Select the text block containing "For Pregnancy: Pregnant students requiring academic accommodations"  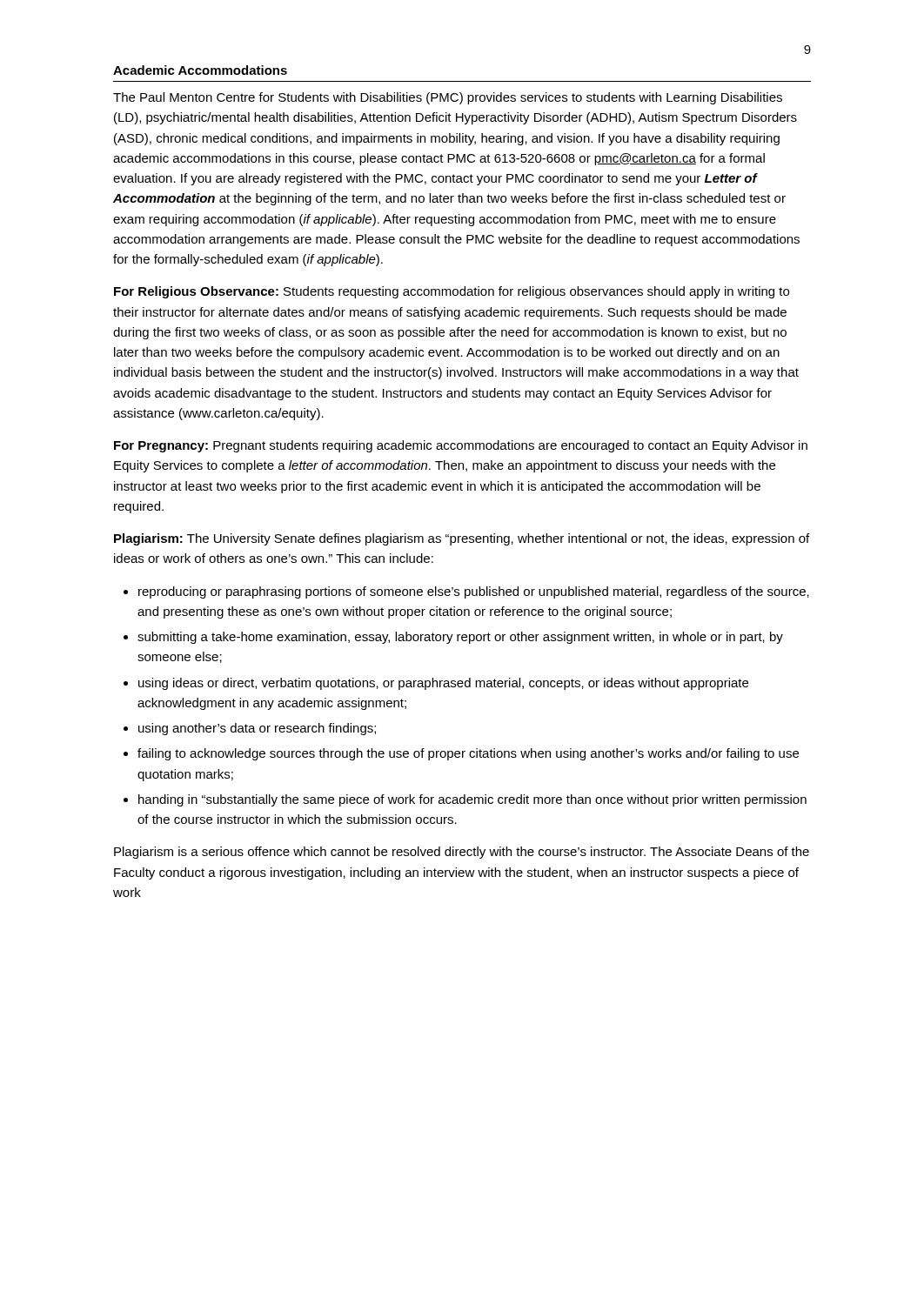coord(461,475)
